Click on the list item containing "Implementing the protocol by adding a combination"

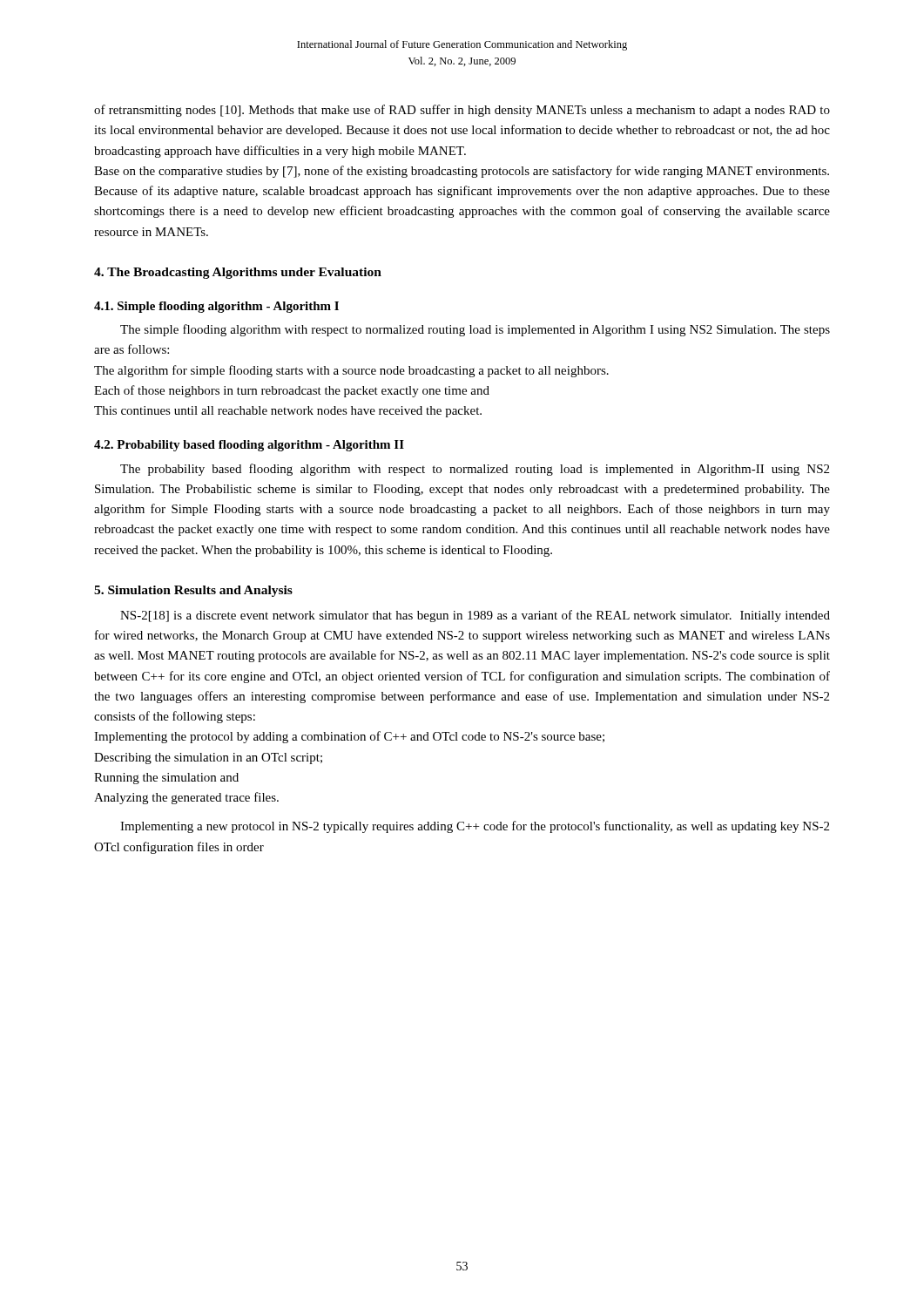pyautogui.click(x=350, y=737)
